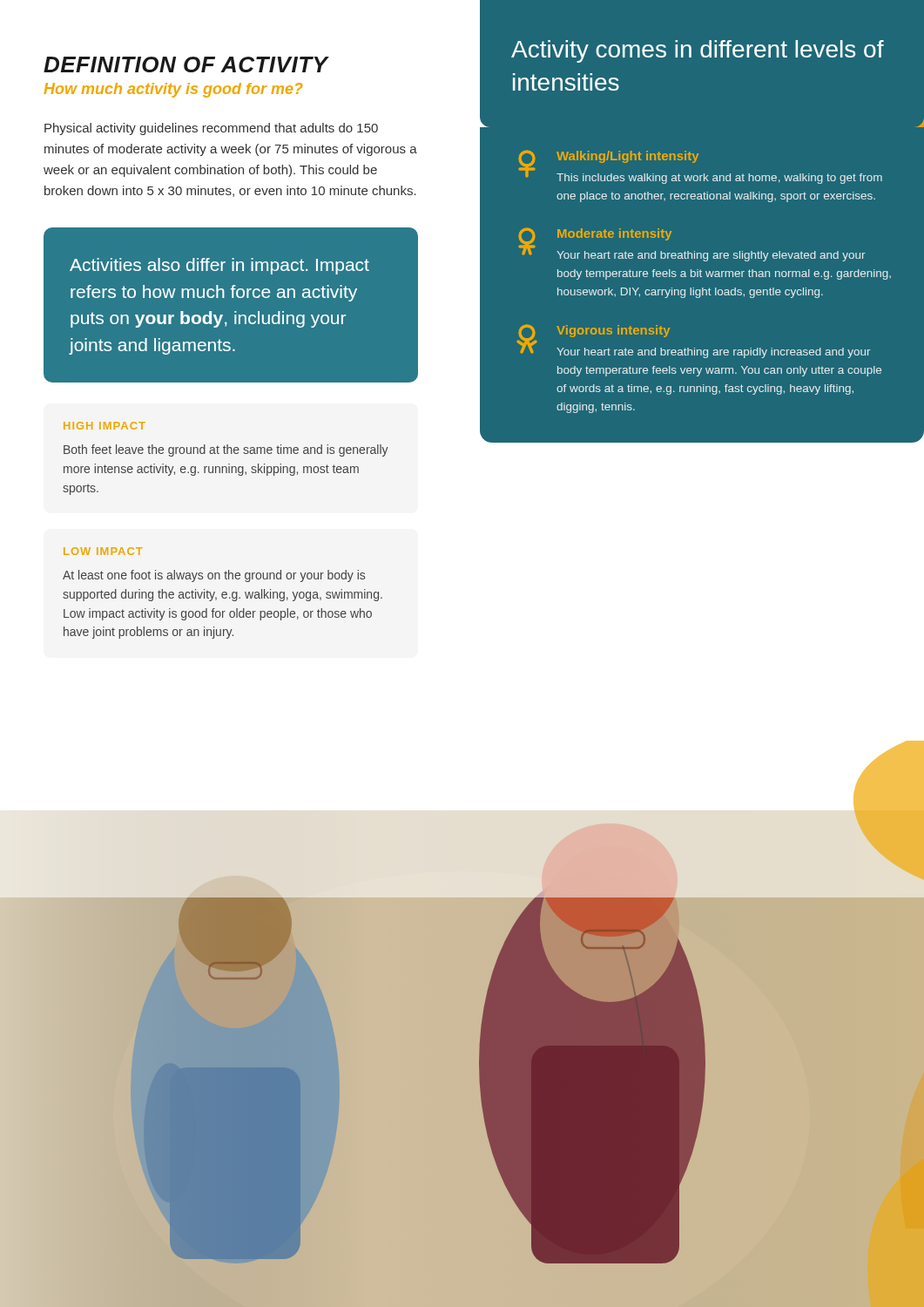
Task: Find the block starting "Walking/Light intensity"
Action: [627, 157]
